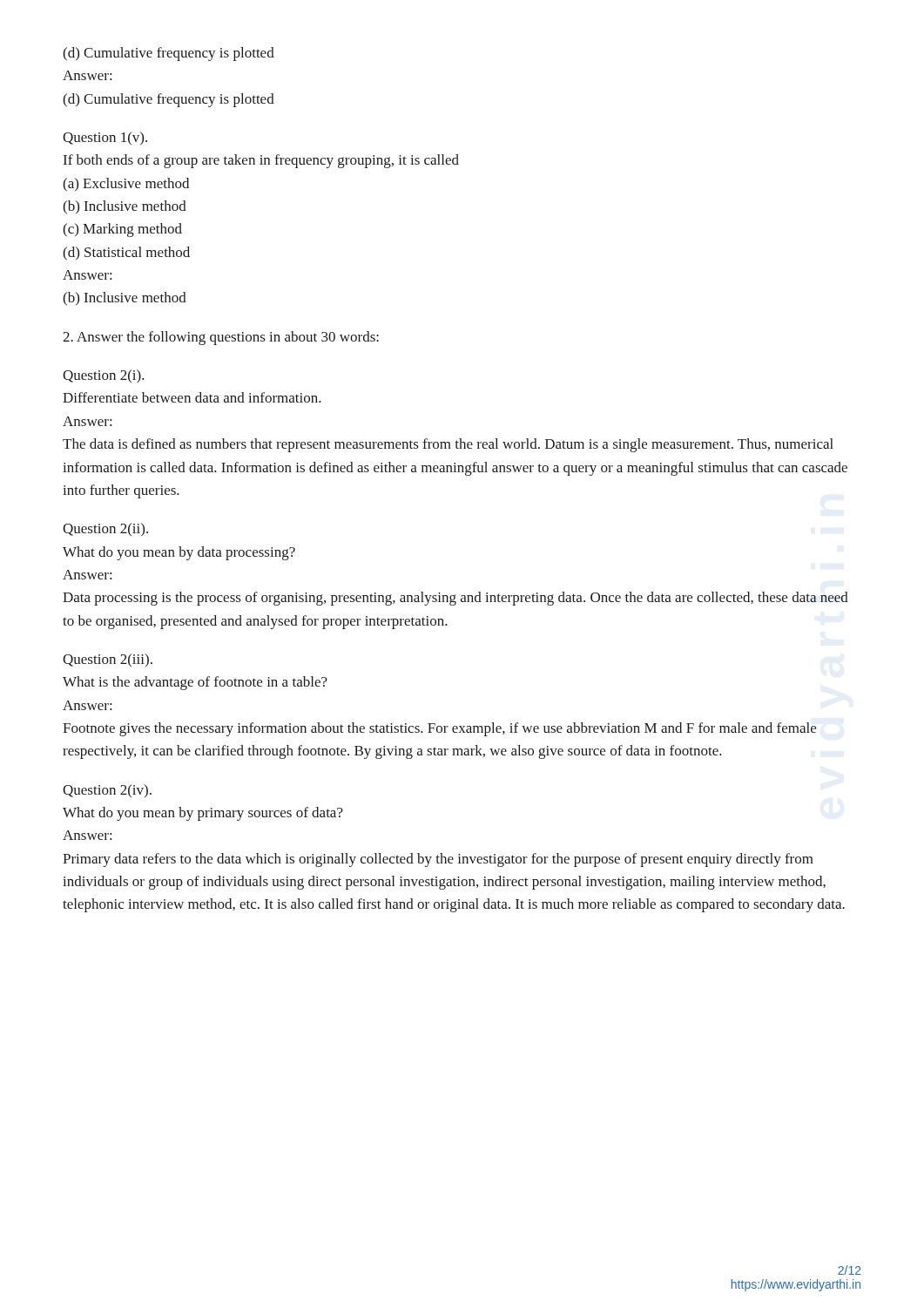This screenshot has width=924, height=1307.
Task: Click on the element starting "Differentiate between data and"
Action: click(192, 398)
